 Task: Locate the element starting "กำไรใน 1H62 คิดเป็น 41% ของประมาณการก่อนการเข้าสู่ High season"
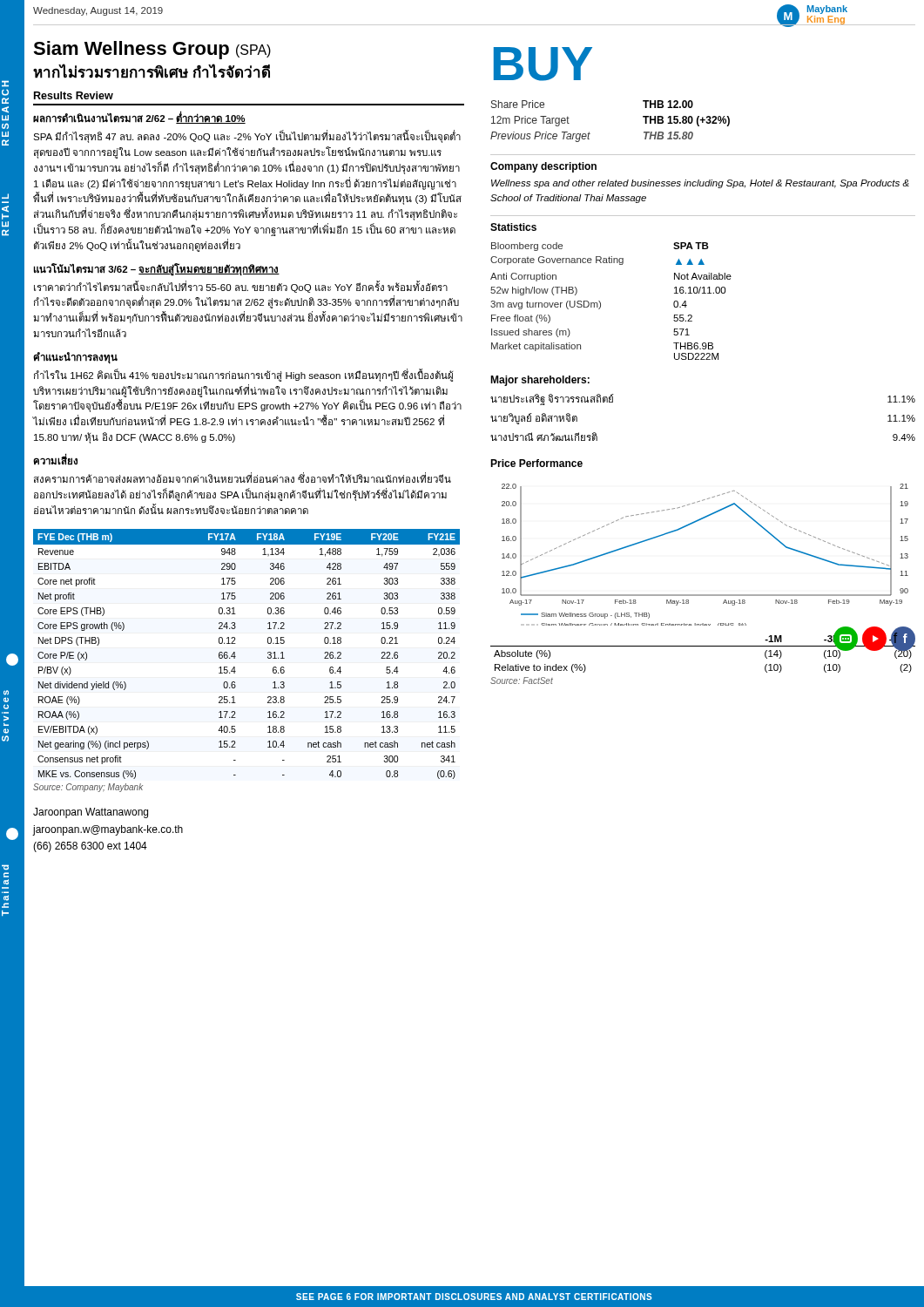[247, 406]
